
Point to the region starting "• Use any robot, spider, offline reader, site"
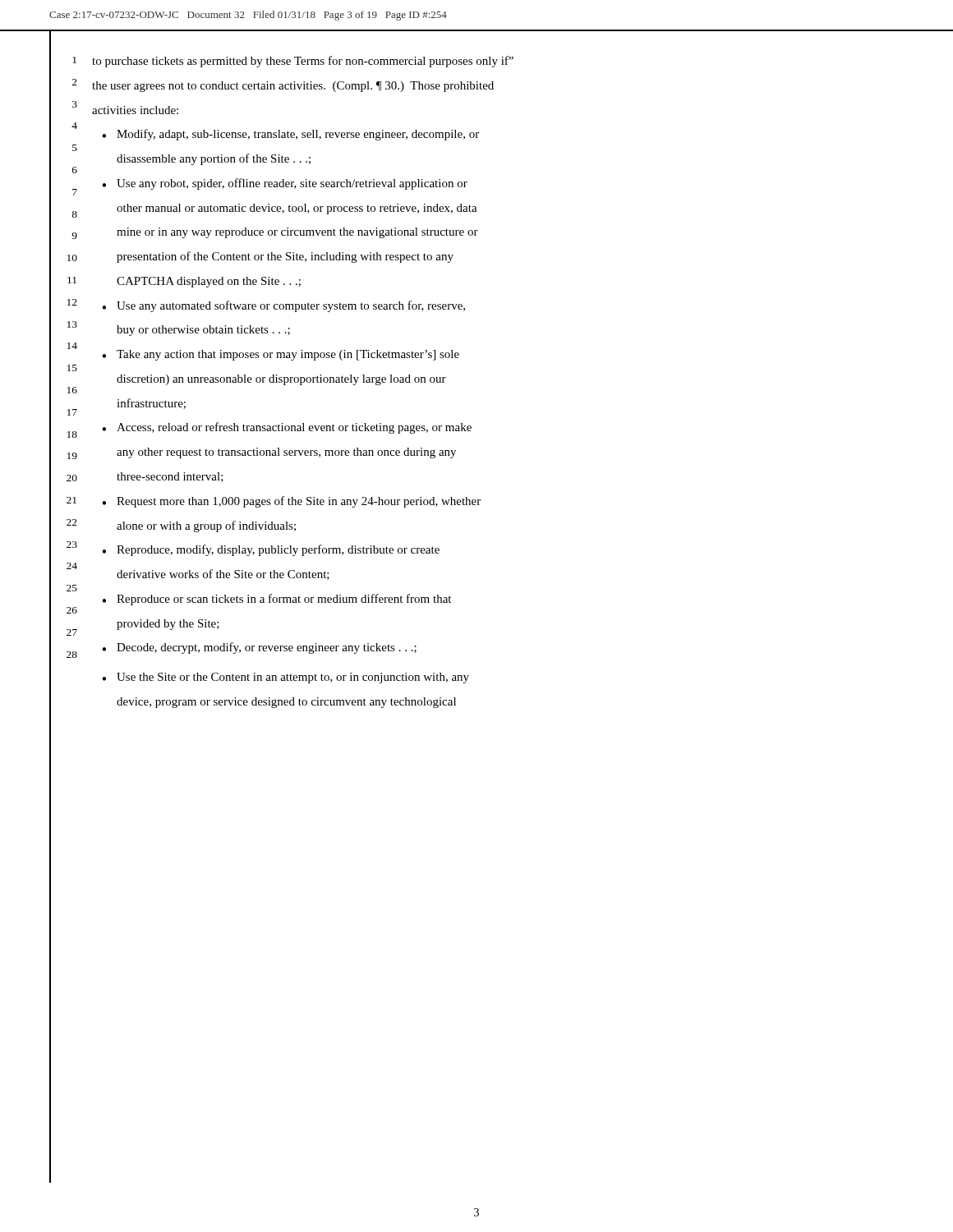tap(285, 184)
